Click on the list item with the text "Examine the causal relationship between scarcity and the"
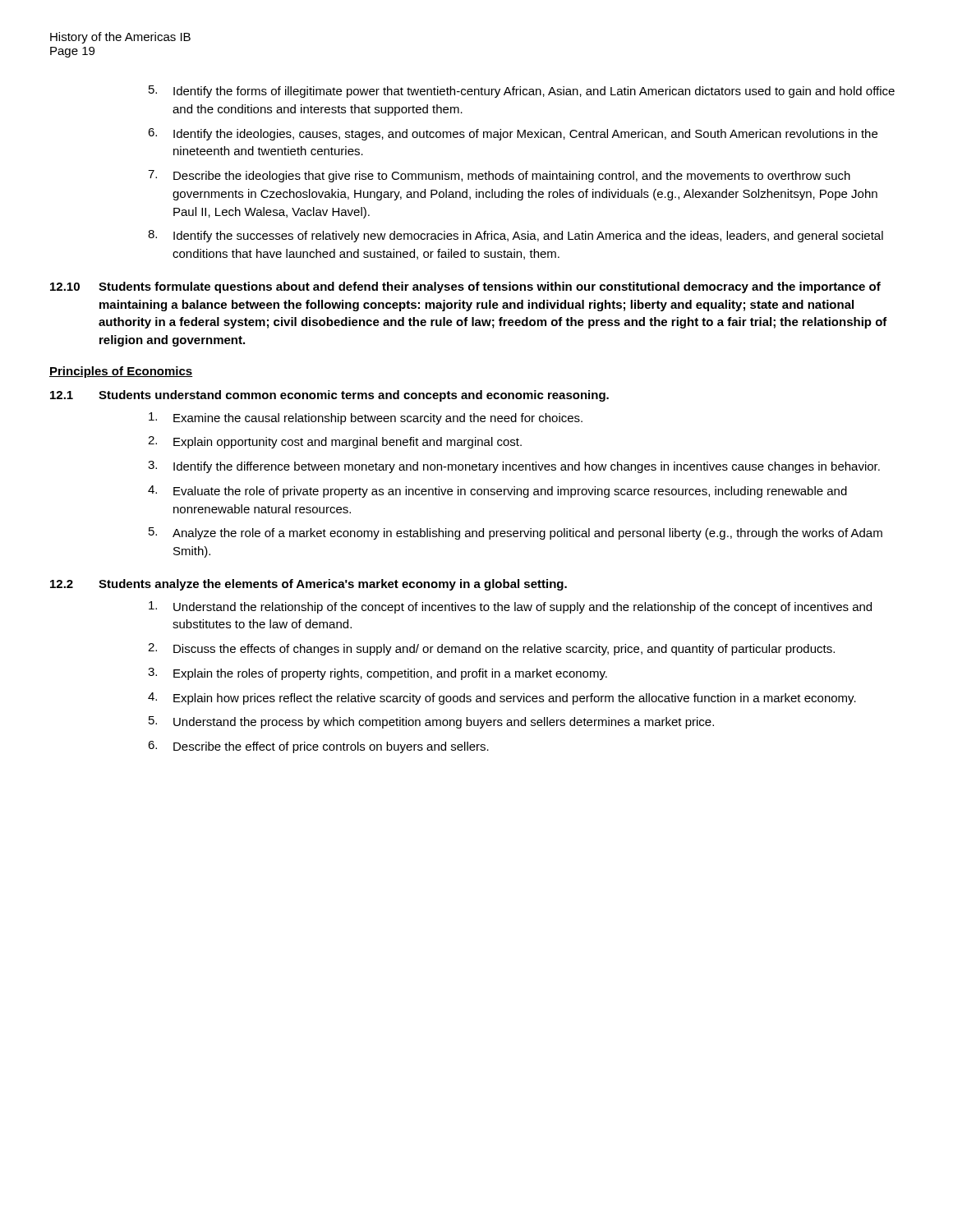This screenshot has height=1232, width=953. (x=526, y=418)
